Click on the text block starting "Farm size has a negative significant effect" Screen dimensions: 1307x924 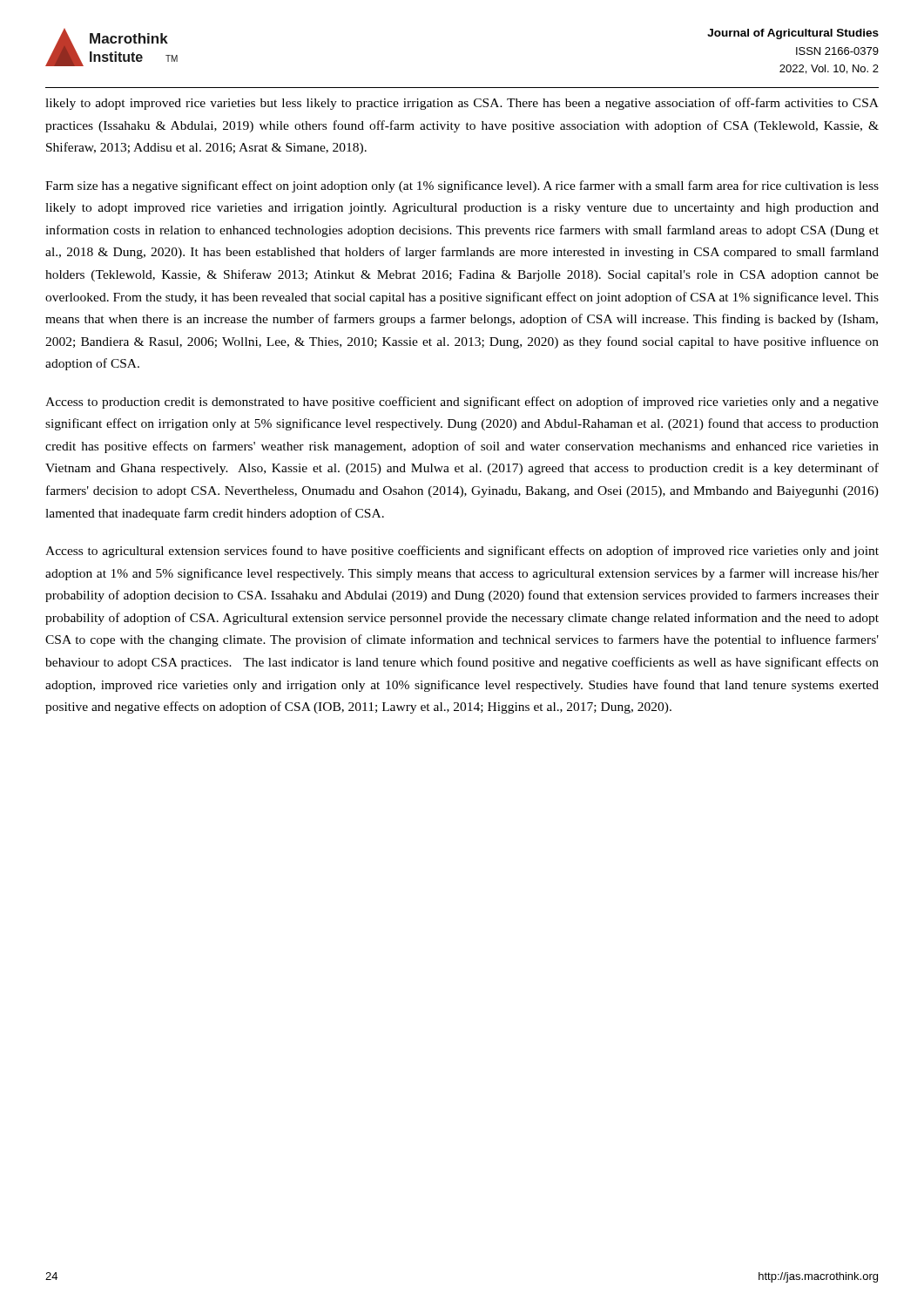462,274
